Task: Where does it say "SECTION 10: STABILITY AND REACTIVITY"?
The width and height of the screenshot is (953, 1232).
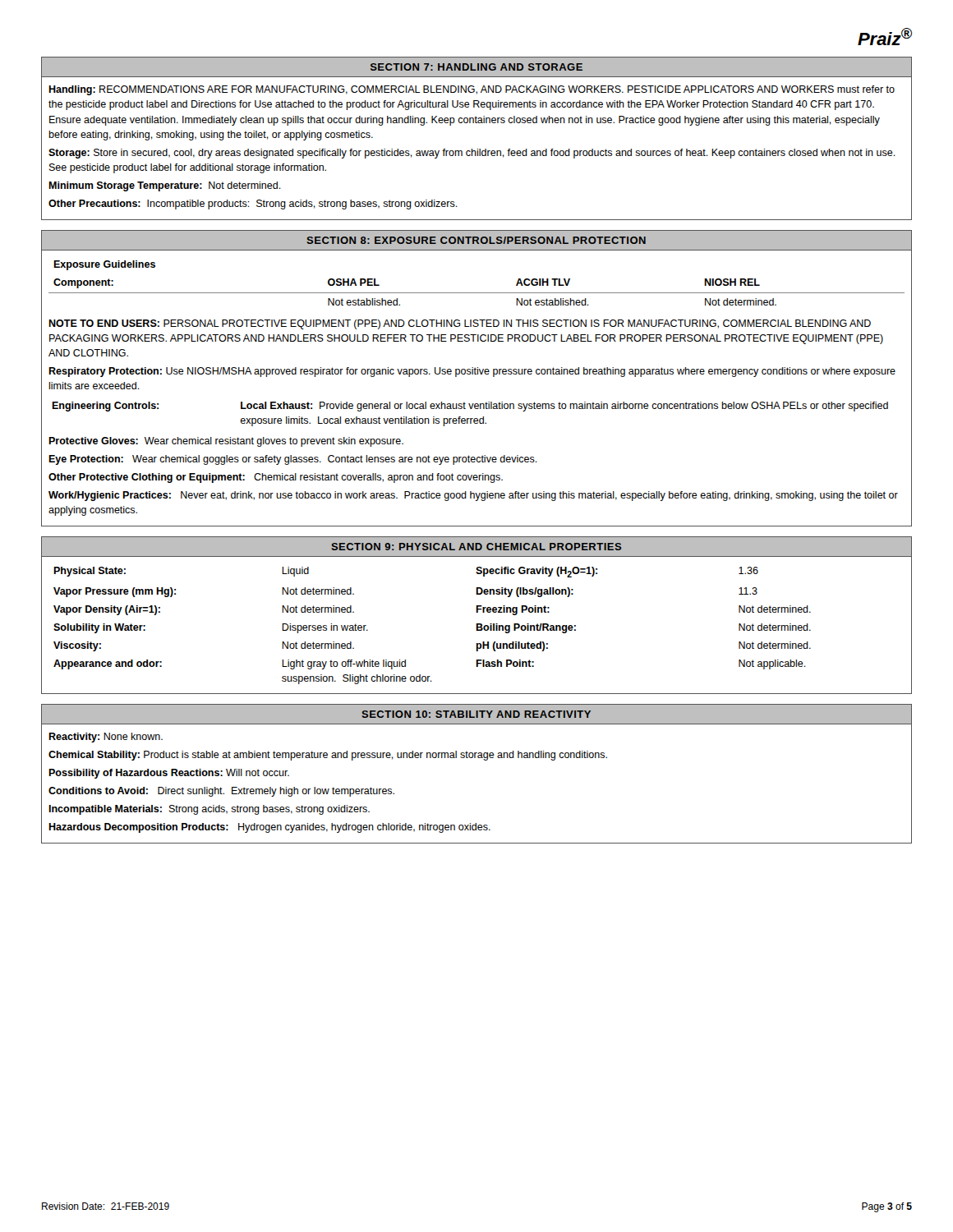Action: (476, 714)
